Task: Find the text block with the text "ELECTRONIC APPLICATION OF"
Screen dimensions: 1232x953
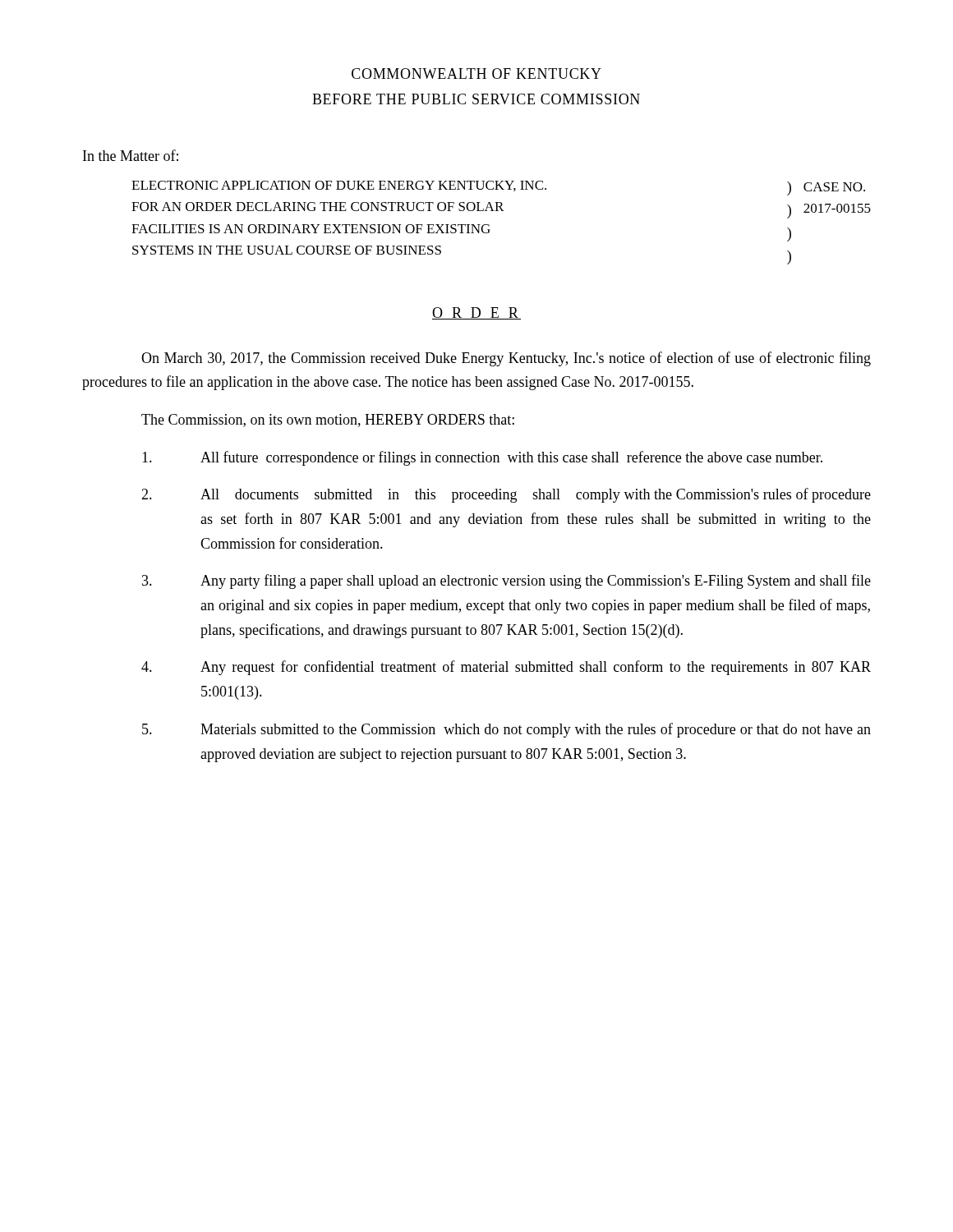Action: pyautogui.click(x=501, y=222)
